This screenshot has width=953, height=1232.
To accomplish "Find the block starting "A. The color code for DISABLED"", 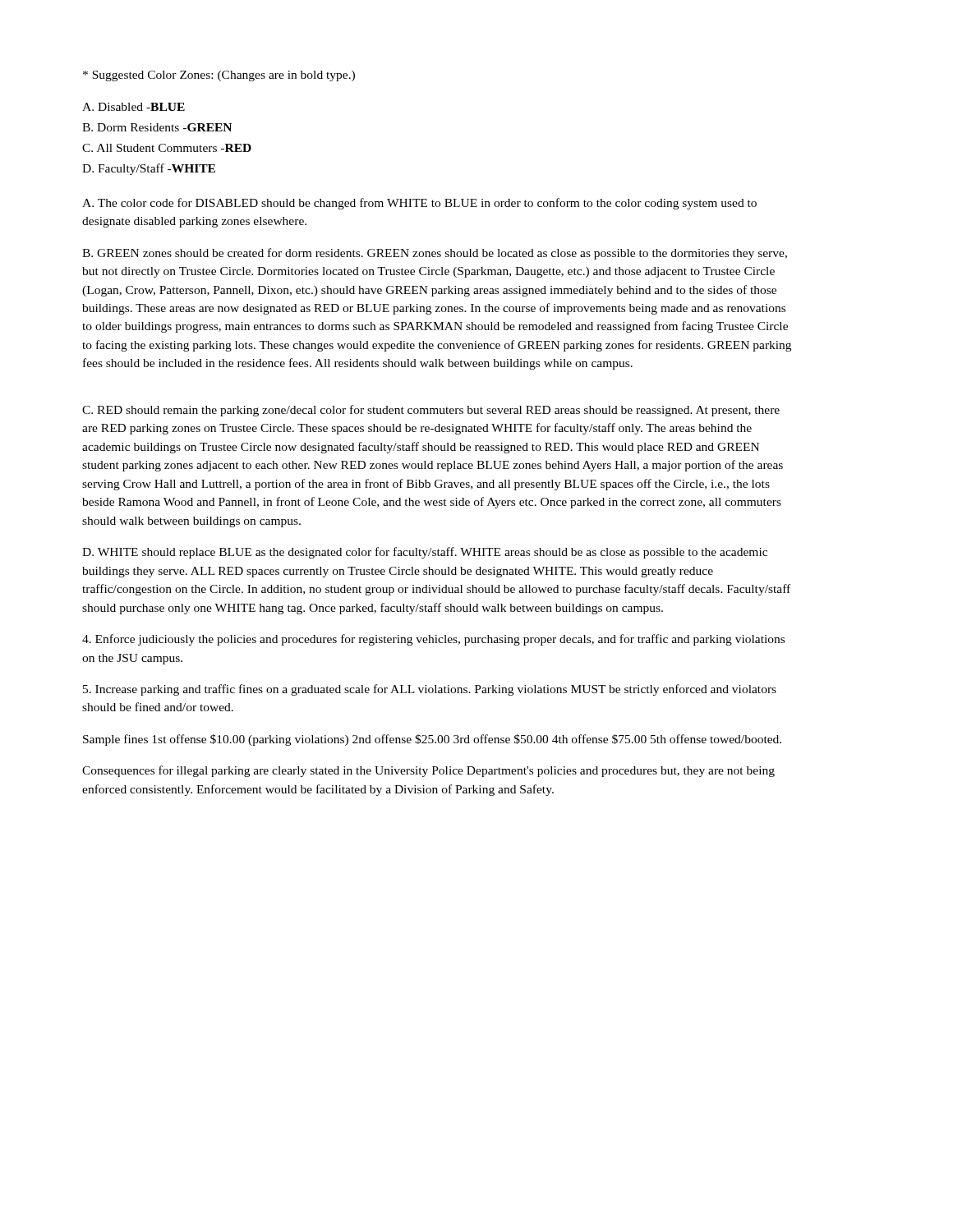I will tap(420, 211).
